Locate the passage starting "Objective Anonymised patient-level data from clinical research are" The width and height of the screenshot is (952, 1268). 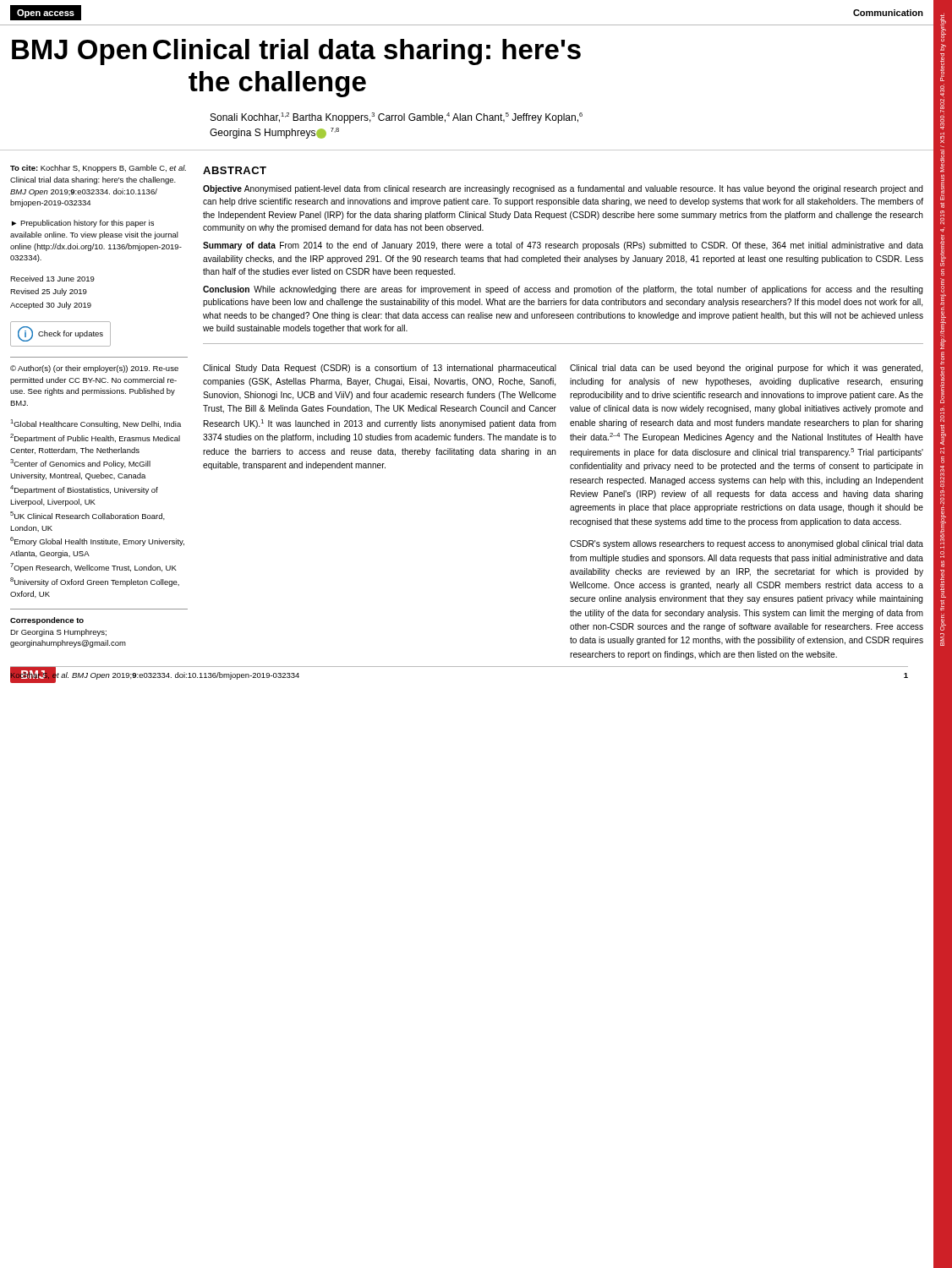[x=563, y=208]
